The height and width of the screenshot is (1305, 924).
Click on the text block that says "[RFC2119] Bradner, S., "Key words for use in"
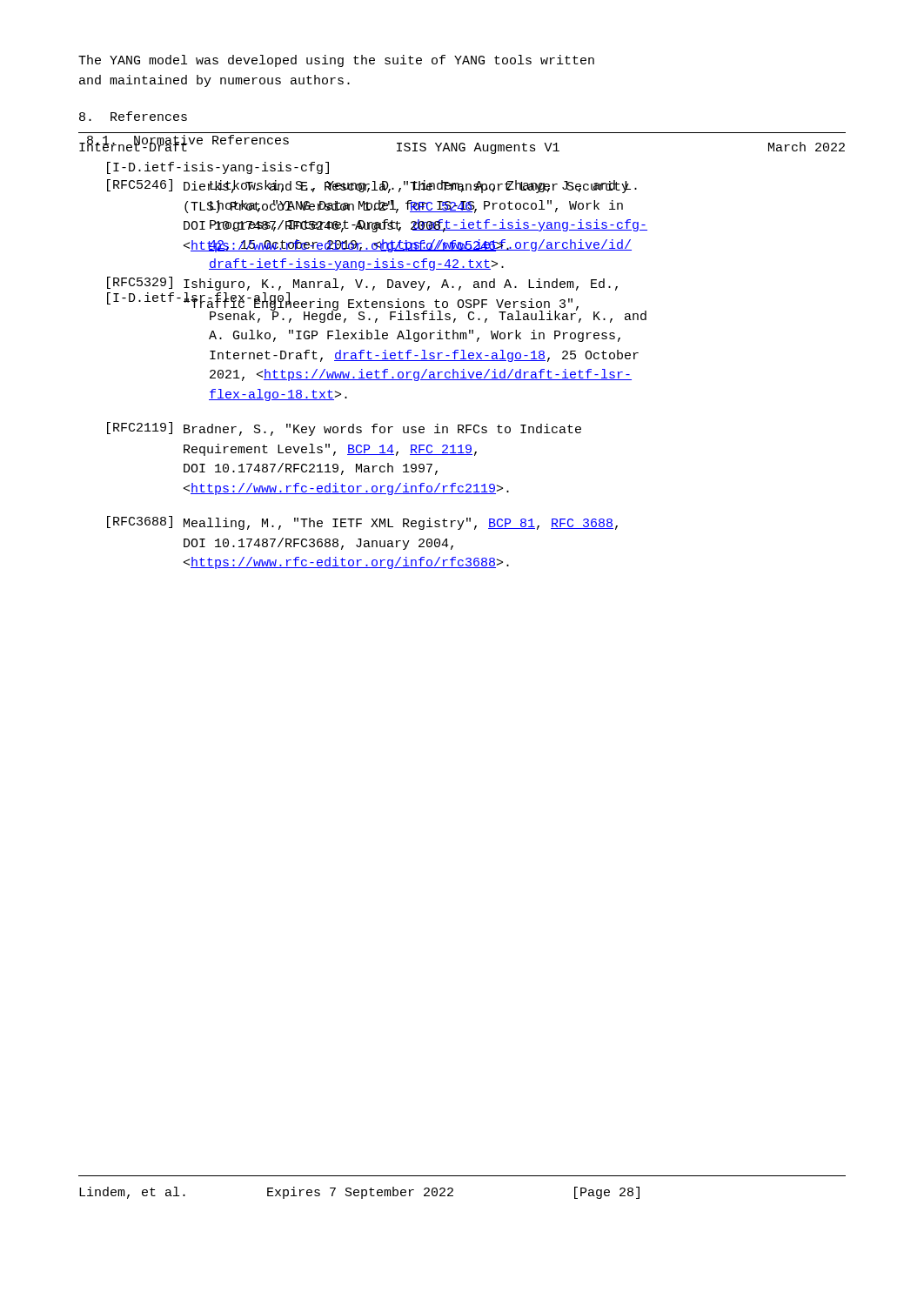(330, 460)
